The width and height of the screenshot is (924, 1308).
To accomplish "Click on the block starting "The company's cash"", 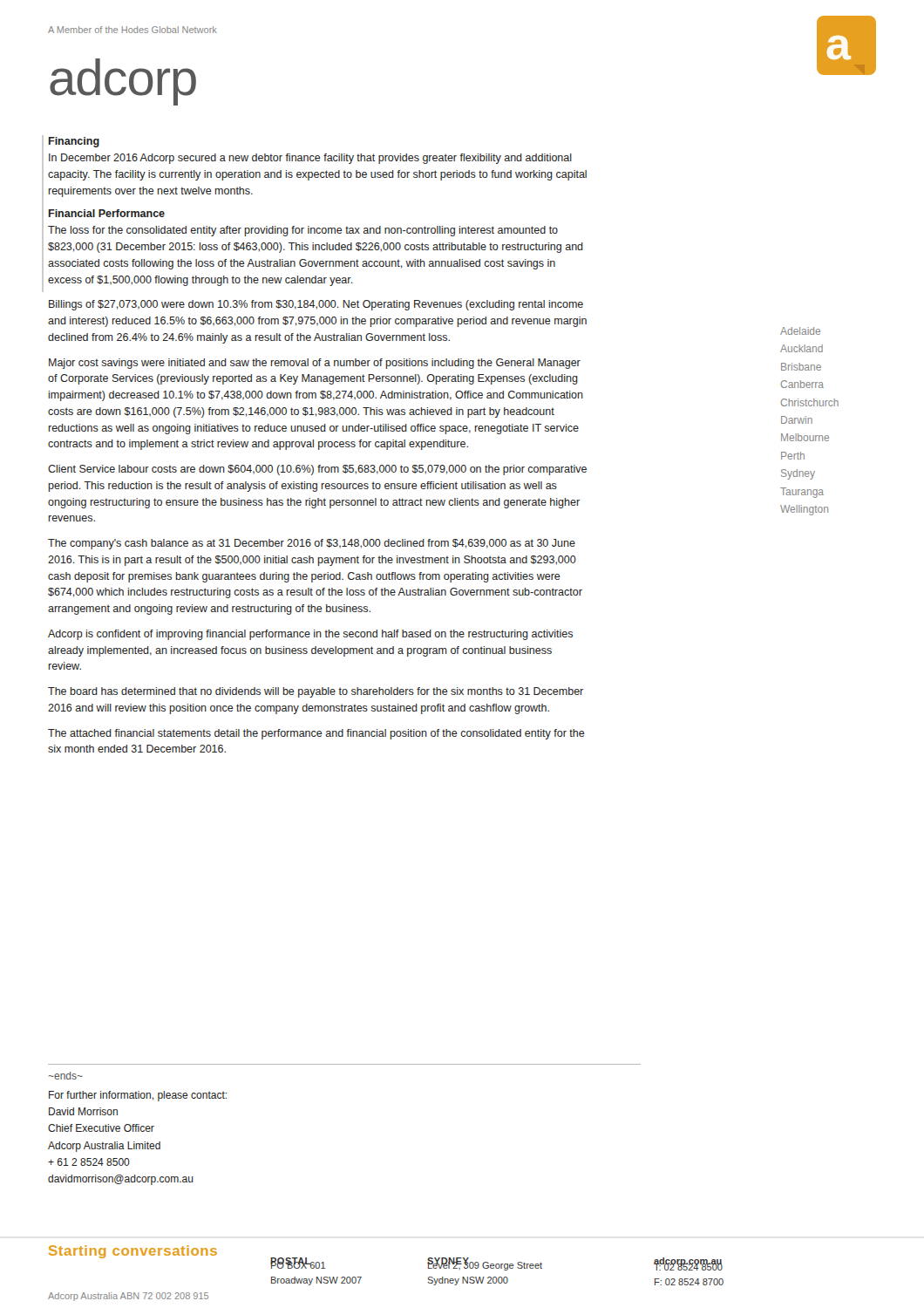I will 318,576.
